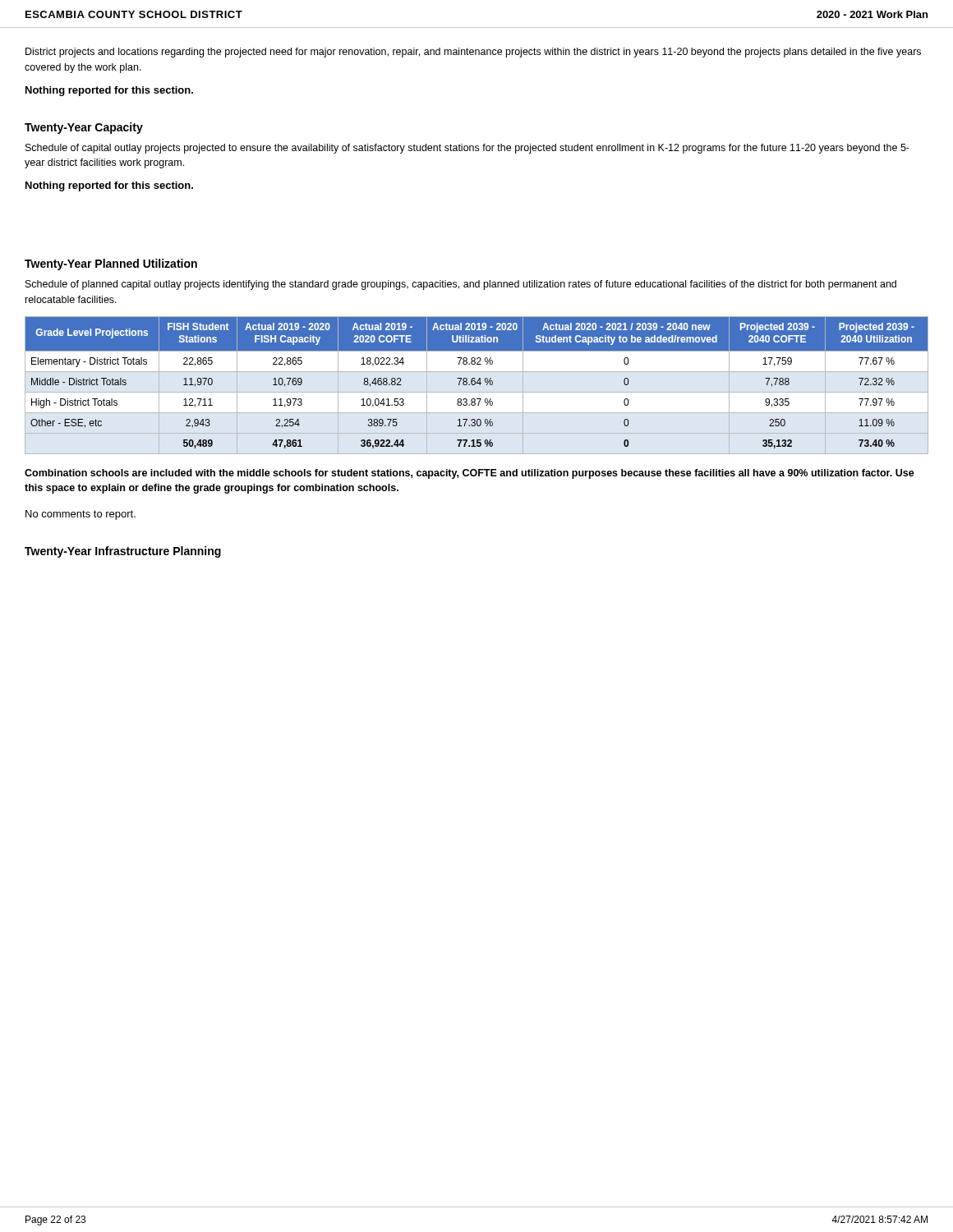
Task: Point to the block beginning "Schedule of capital outlay projects projected"
Action: point(467,155)
